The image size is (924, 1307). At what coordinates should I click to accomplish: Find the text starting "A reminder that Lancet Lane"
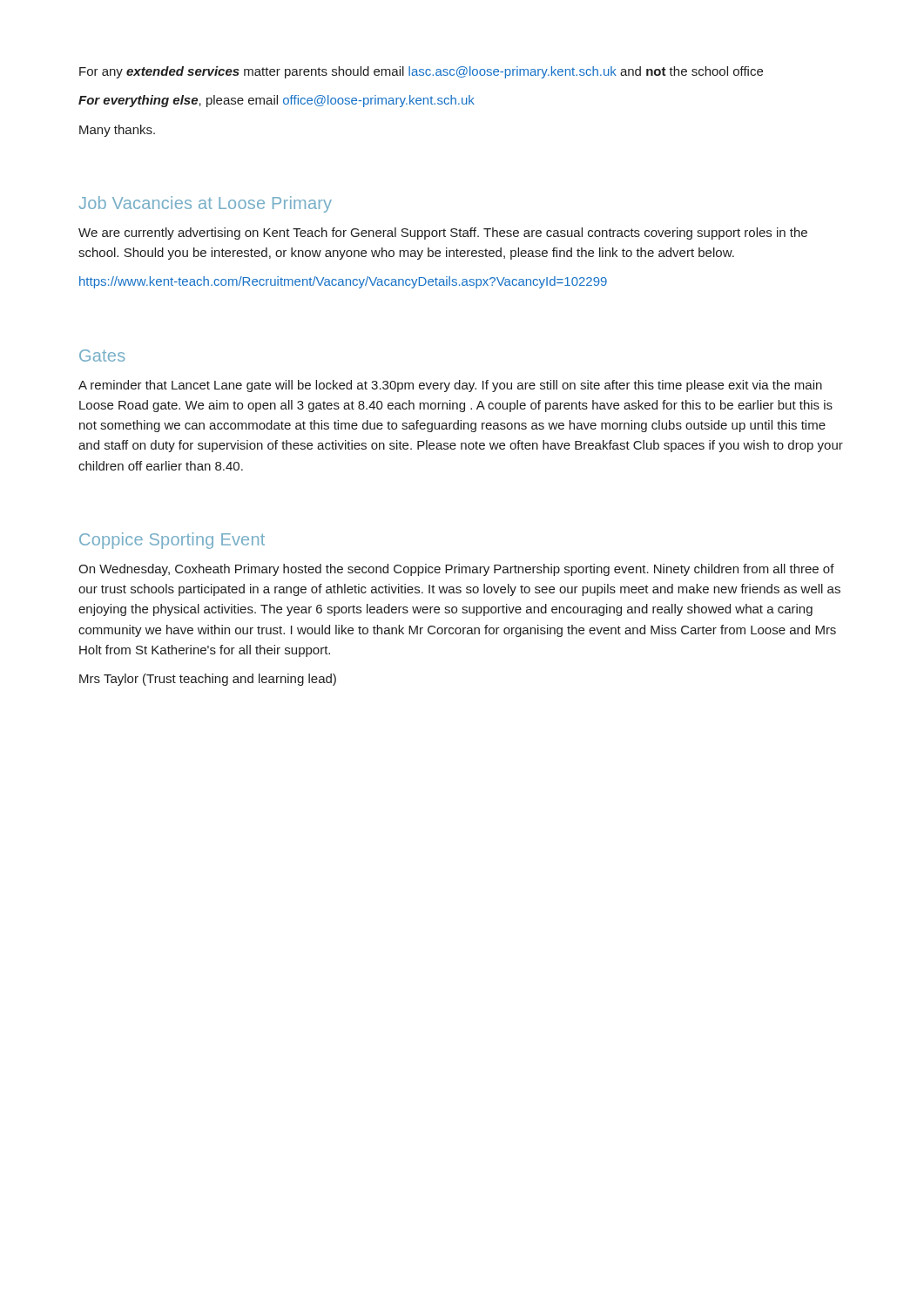point(461,425)
